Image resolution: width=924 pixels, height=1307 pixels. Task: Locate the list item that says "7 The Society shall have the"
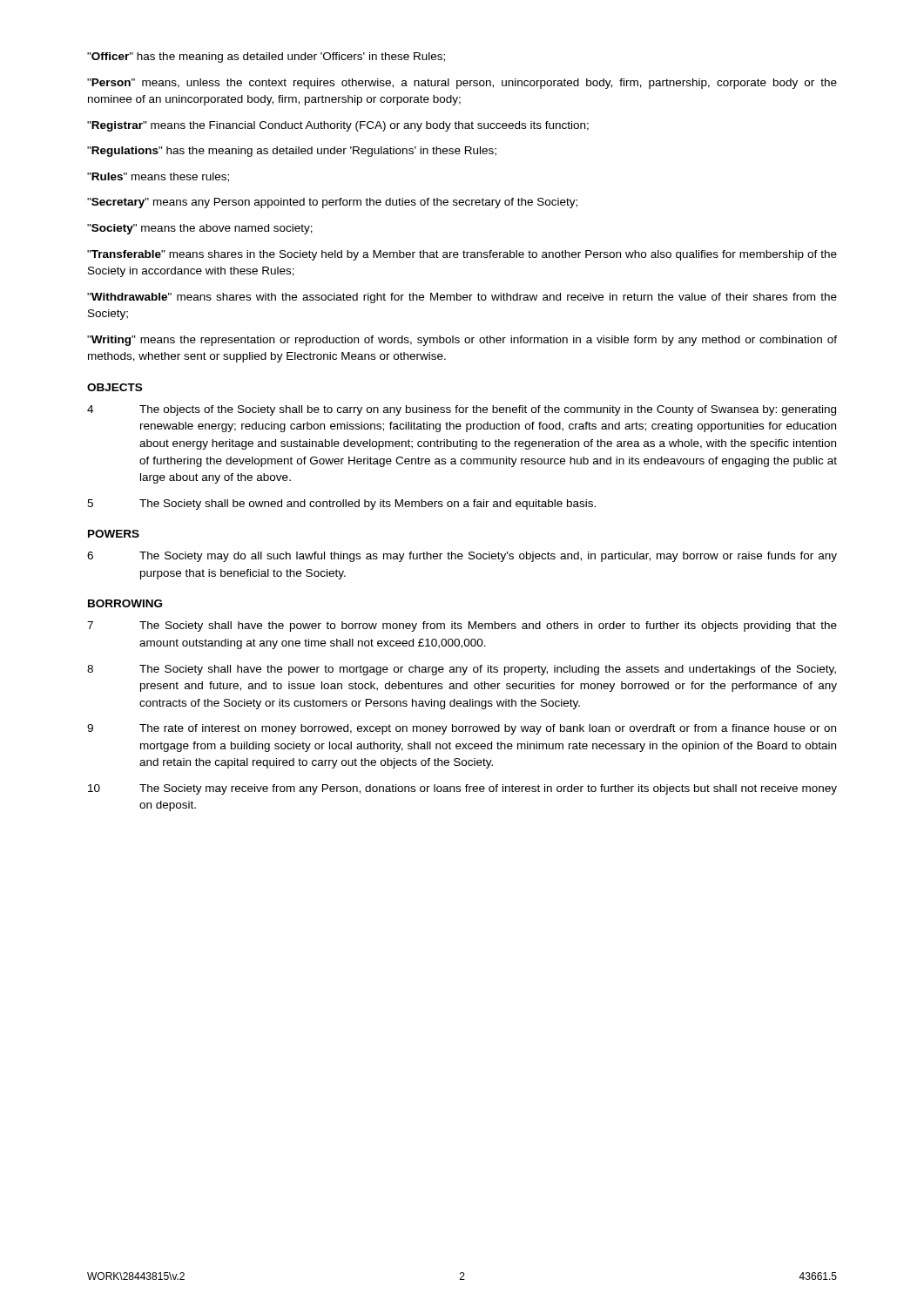(462, 634)
